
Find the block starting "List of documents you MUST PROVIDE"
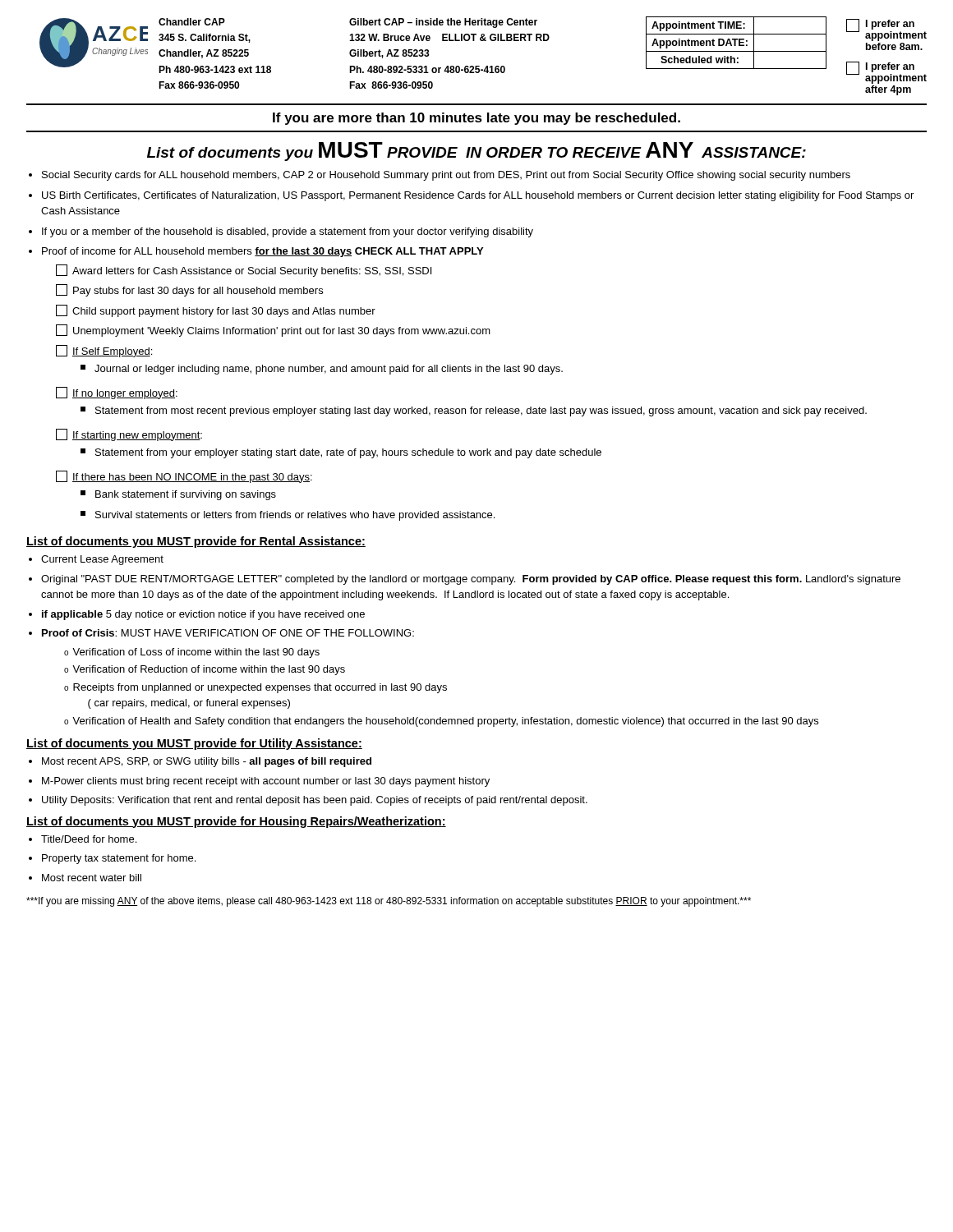[x=476, y=150]
